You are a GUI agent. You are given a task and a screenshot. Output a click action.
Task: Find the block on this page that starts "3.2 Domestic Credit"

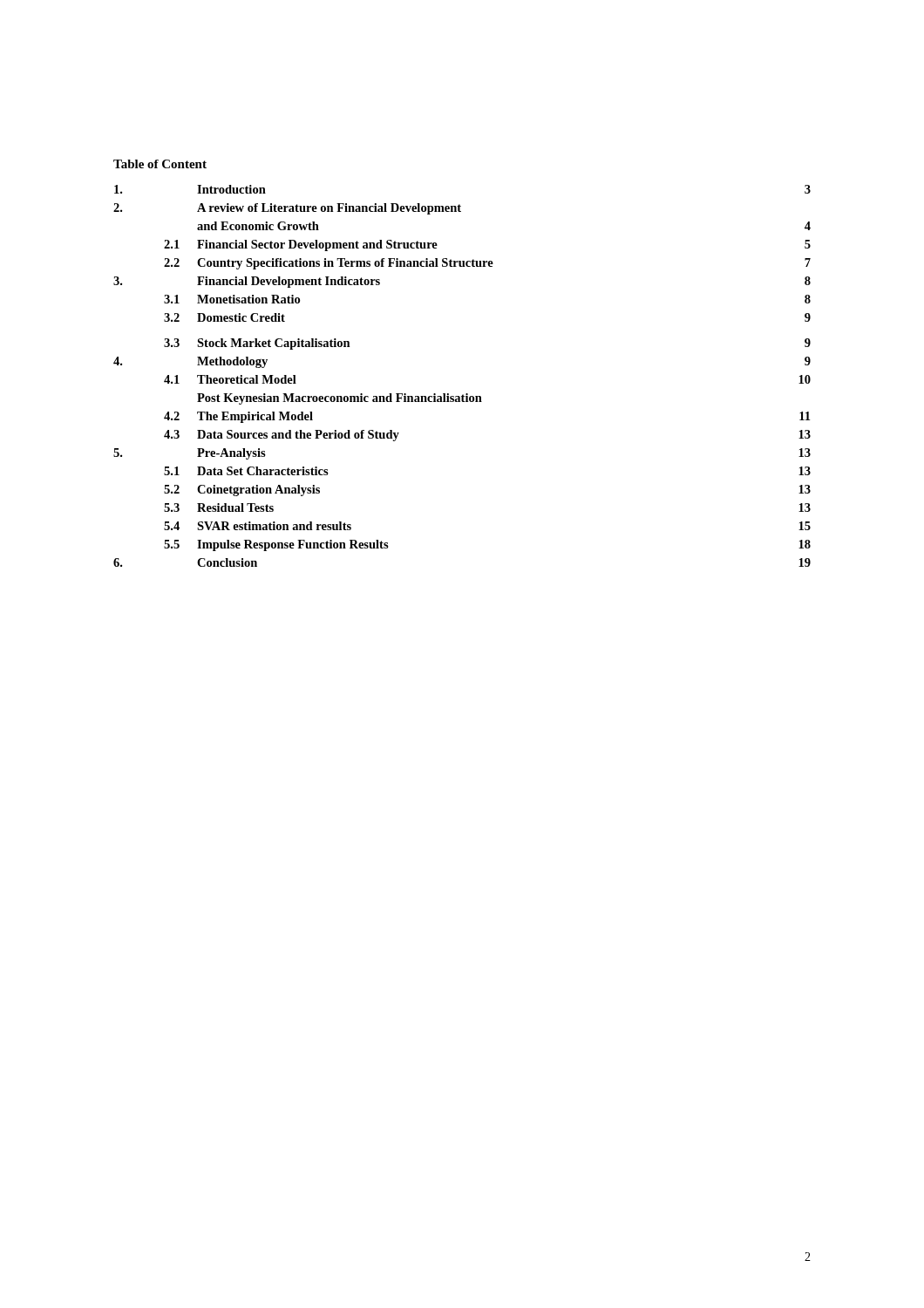point(230,317)
